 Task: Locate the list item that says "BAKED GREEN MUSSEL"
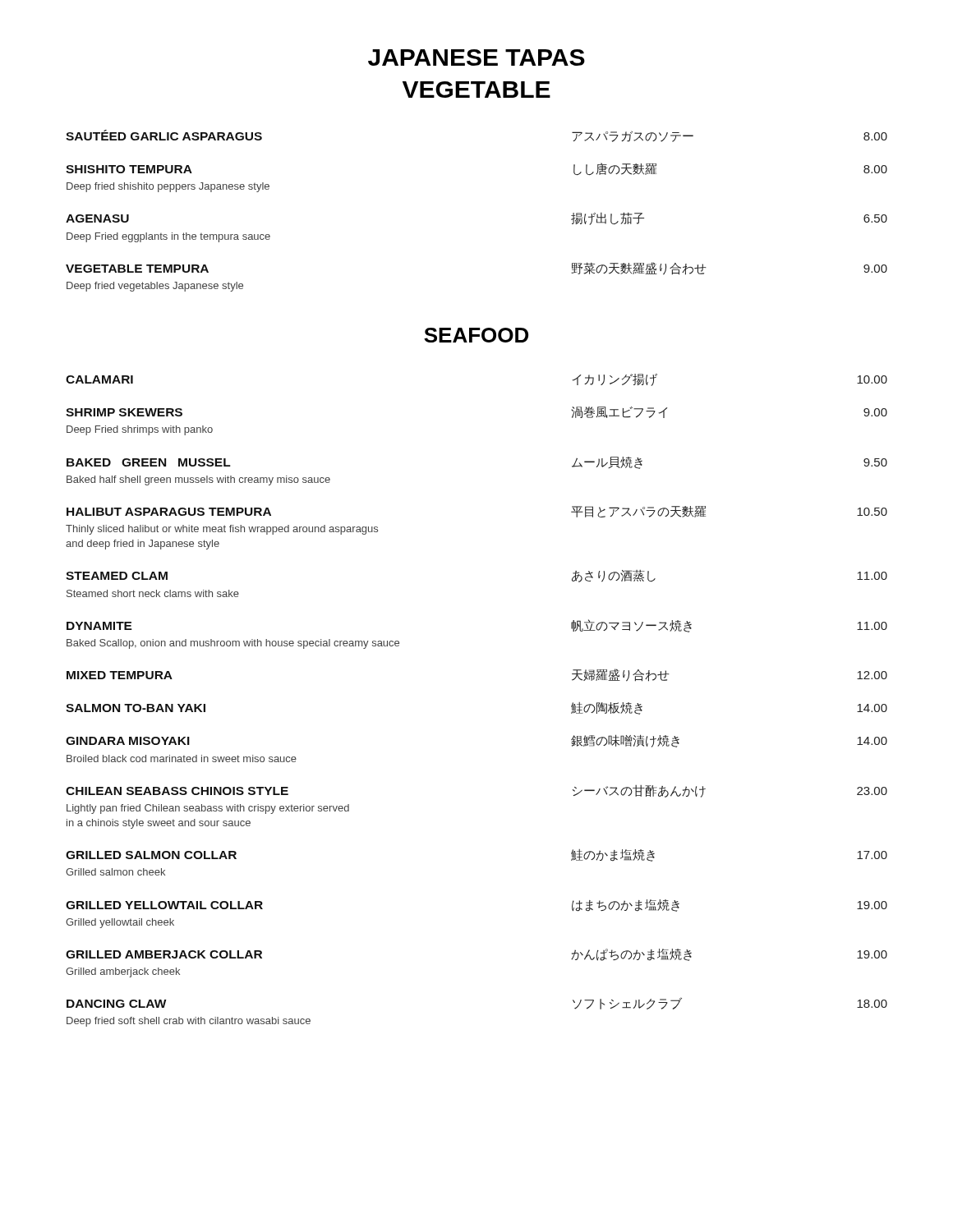(x=145, y=463)
